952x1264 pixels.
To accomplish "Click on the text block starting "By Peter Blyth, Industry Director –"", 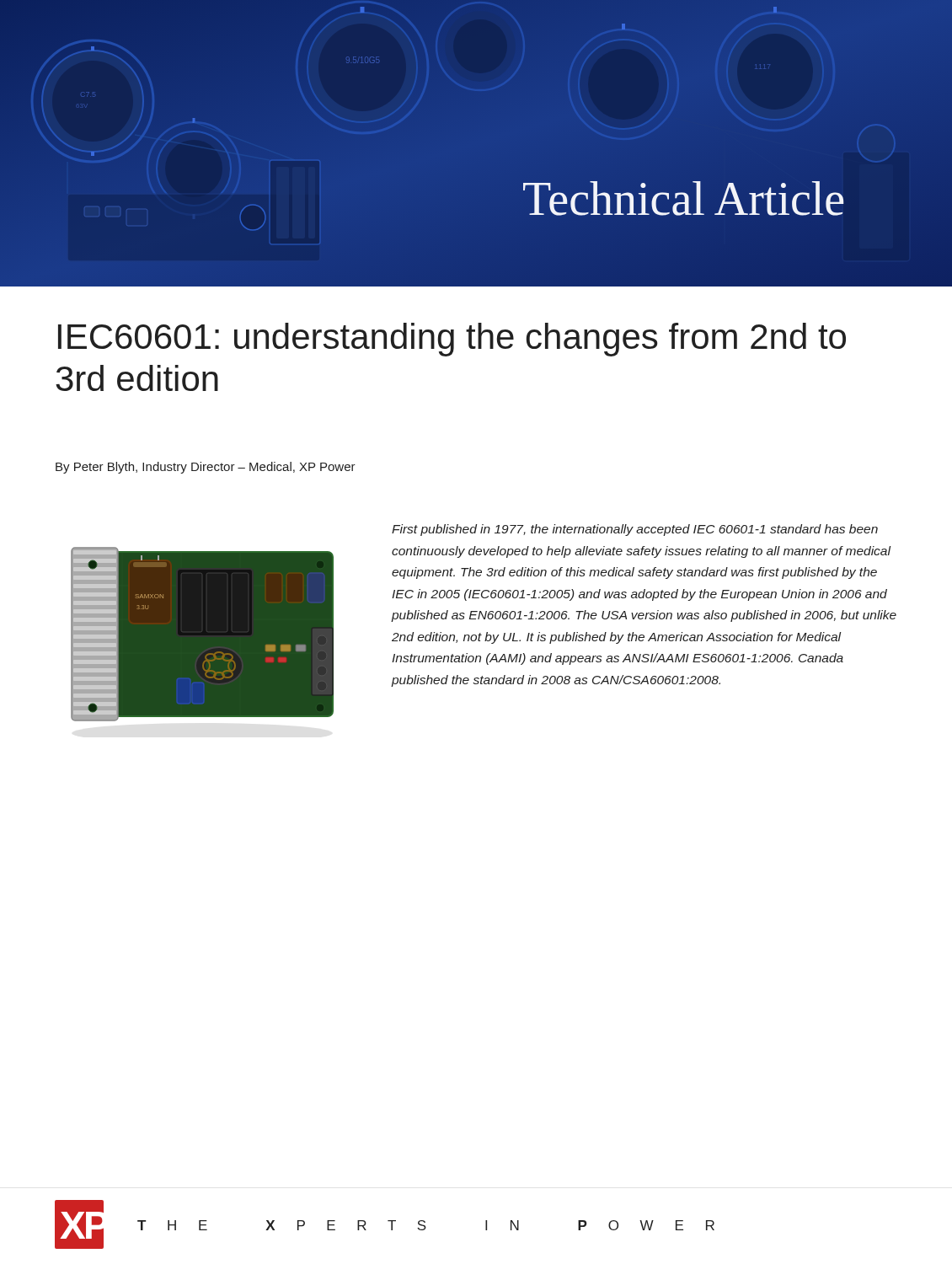I will (205, 466).
